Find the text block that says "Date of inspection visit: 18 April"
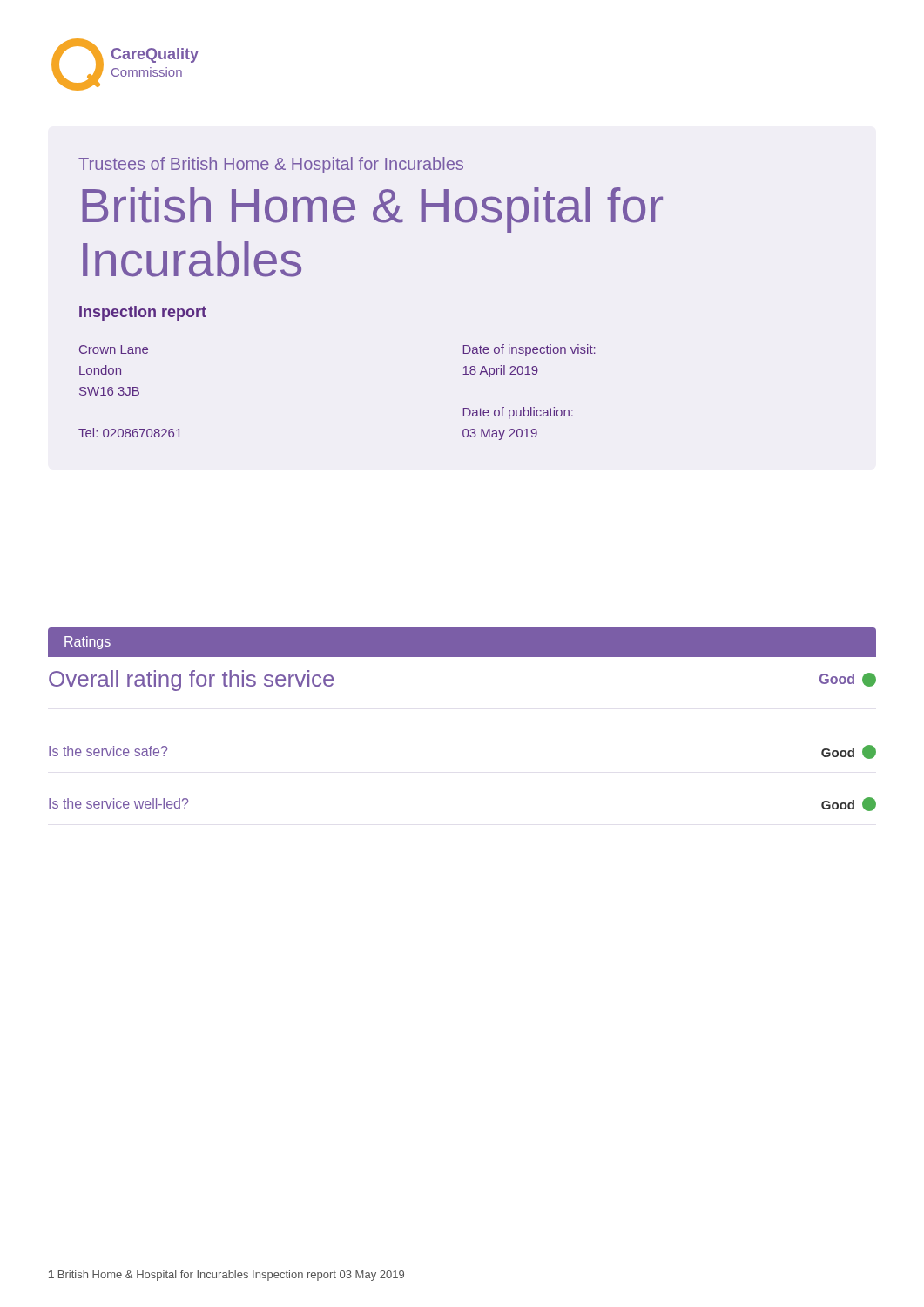 pyautogui.click(x=529, y=350)
